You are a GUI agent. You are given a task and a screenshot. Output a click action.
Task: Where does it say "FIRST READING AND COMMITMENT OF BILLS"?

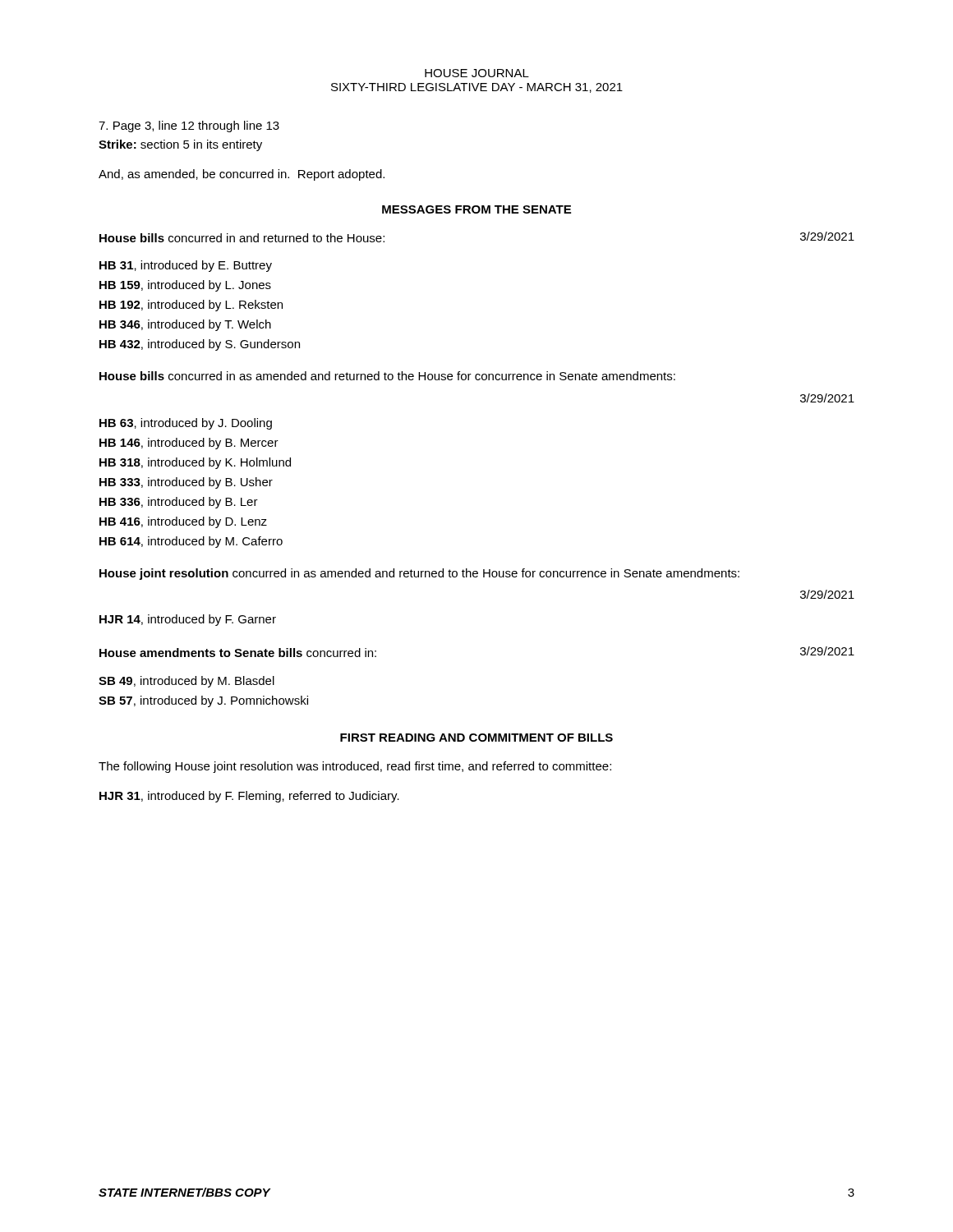[x=476, y=737]
